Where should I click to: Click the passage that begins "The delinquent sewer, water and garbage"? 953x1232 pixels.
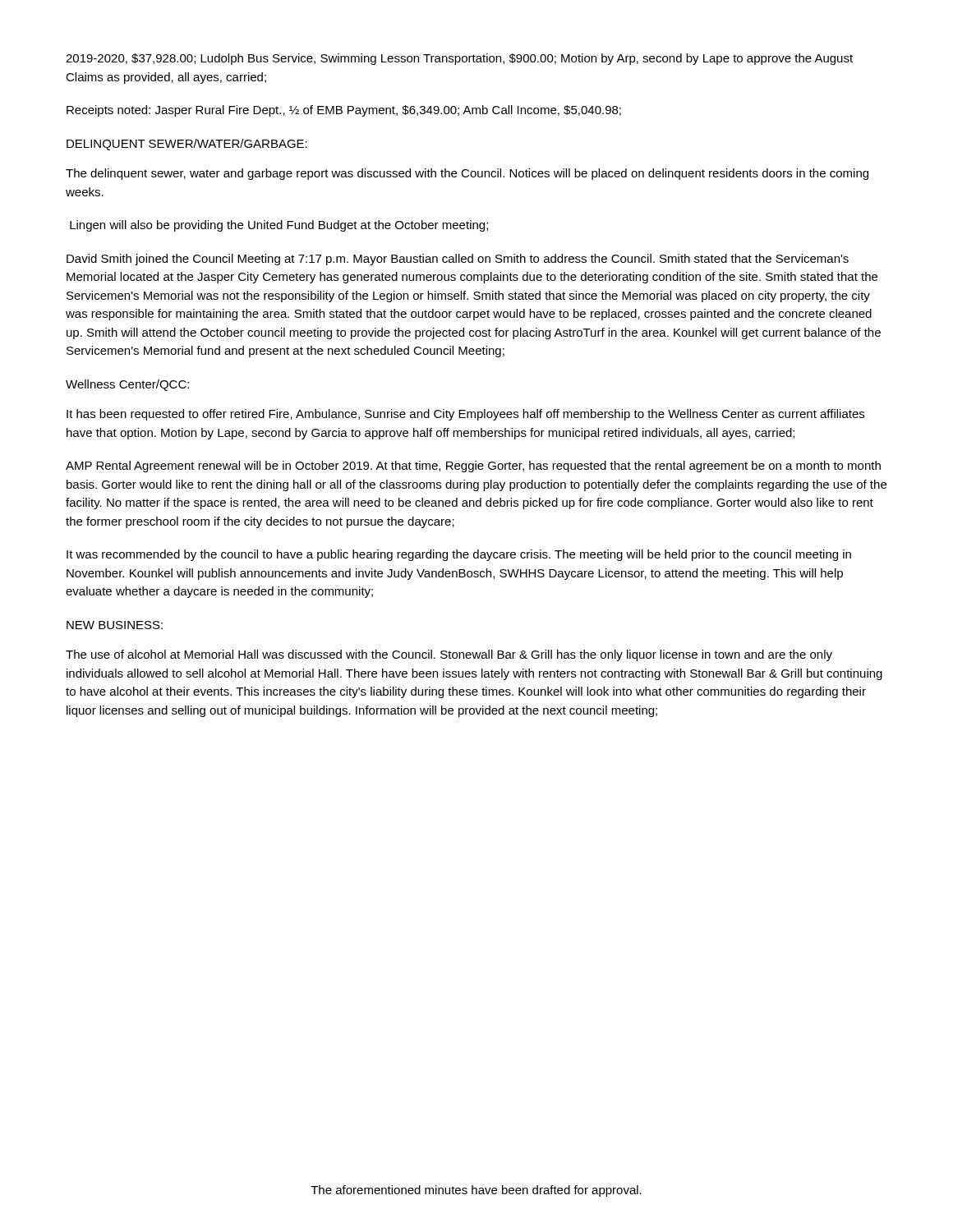467,182
